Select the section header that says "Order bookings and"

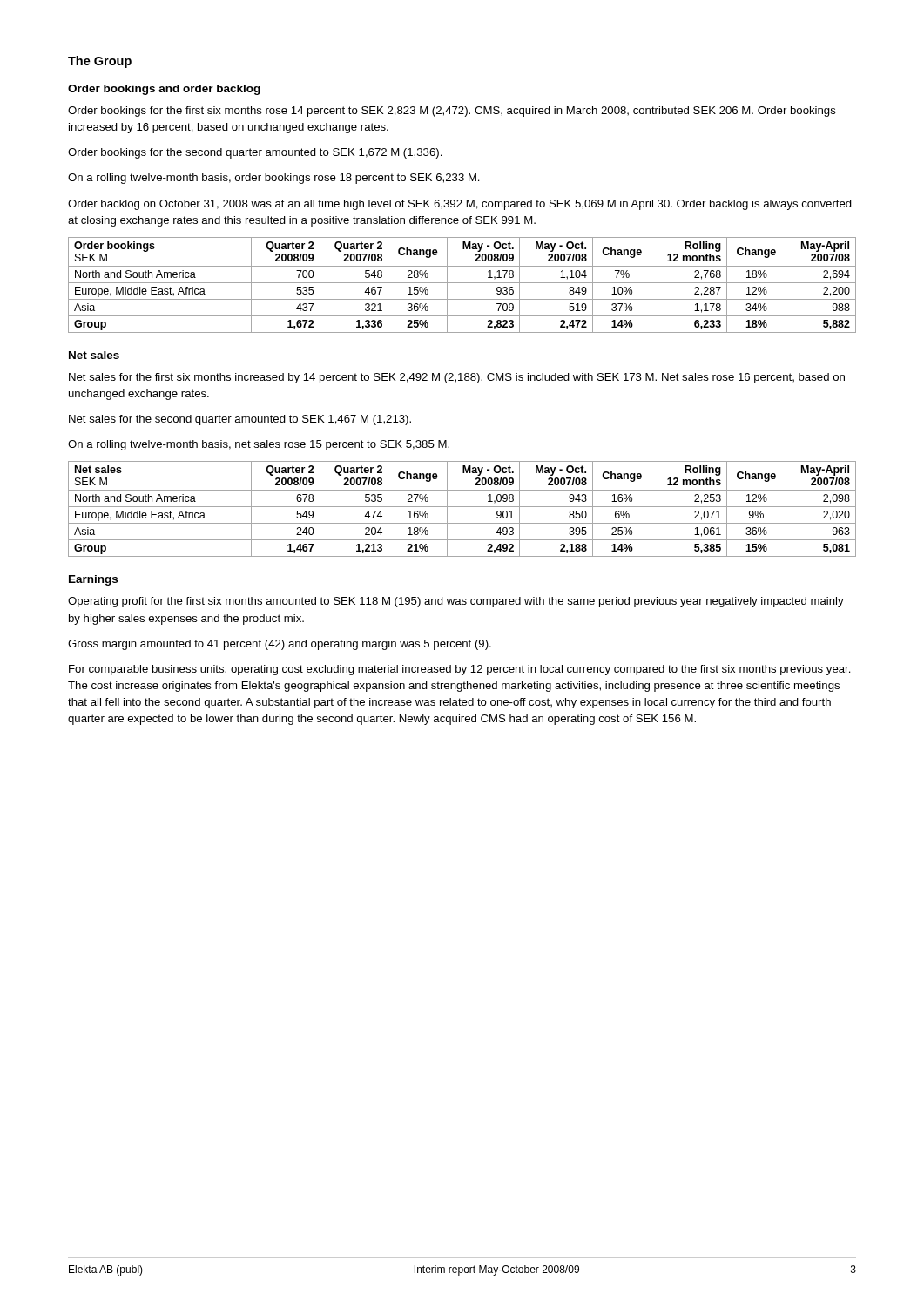click(164, 88)
